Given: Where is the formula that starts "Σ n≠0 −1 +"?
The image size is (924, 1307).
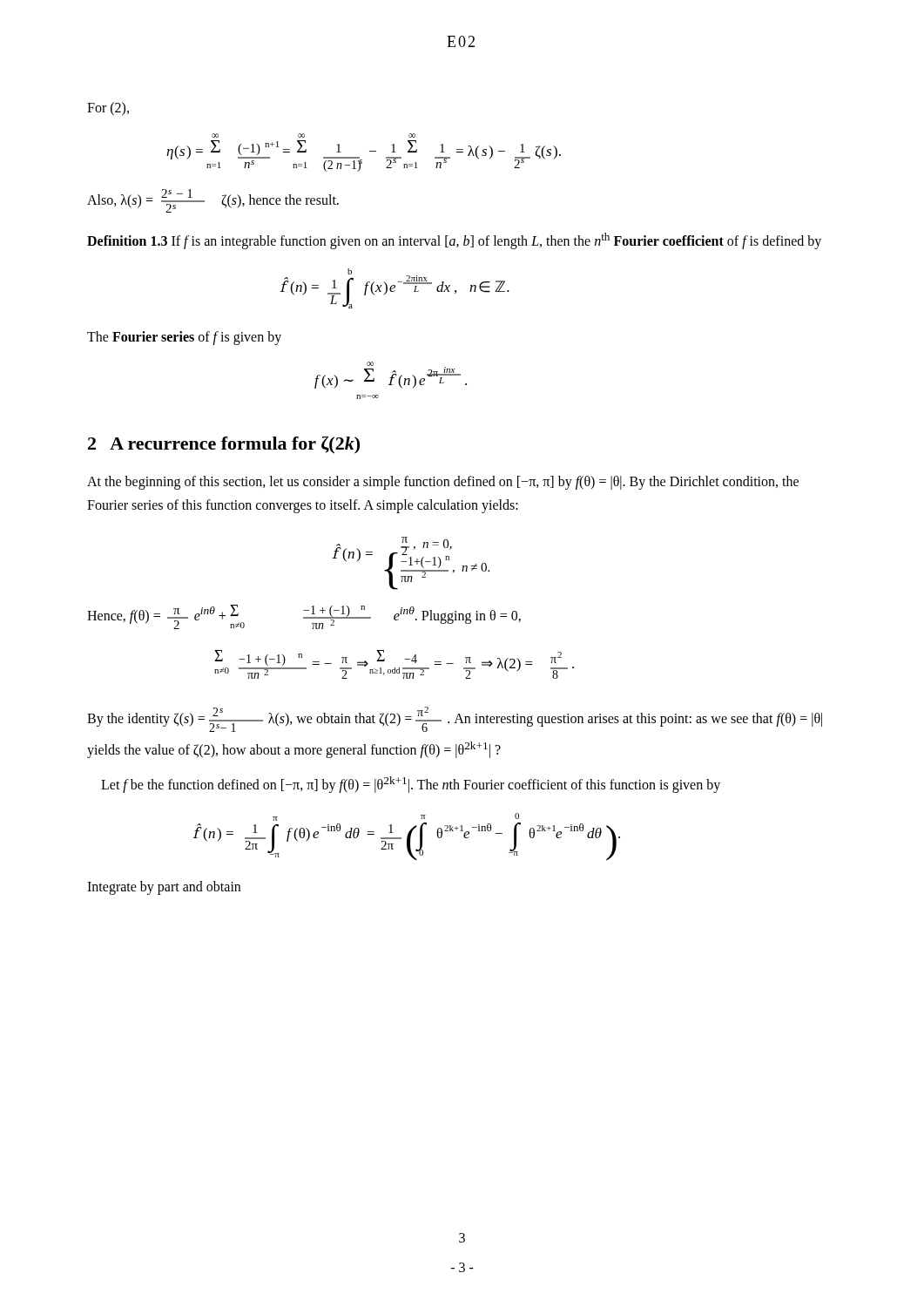Looking at the screenshot, I should pos(462,667).
